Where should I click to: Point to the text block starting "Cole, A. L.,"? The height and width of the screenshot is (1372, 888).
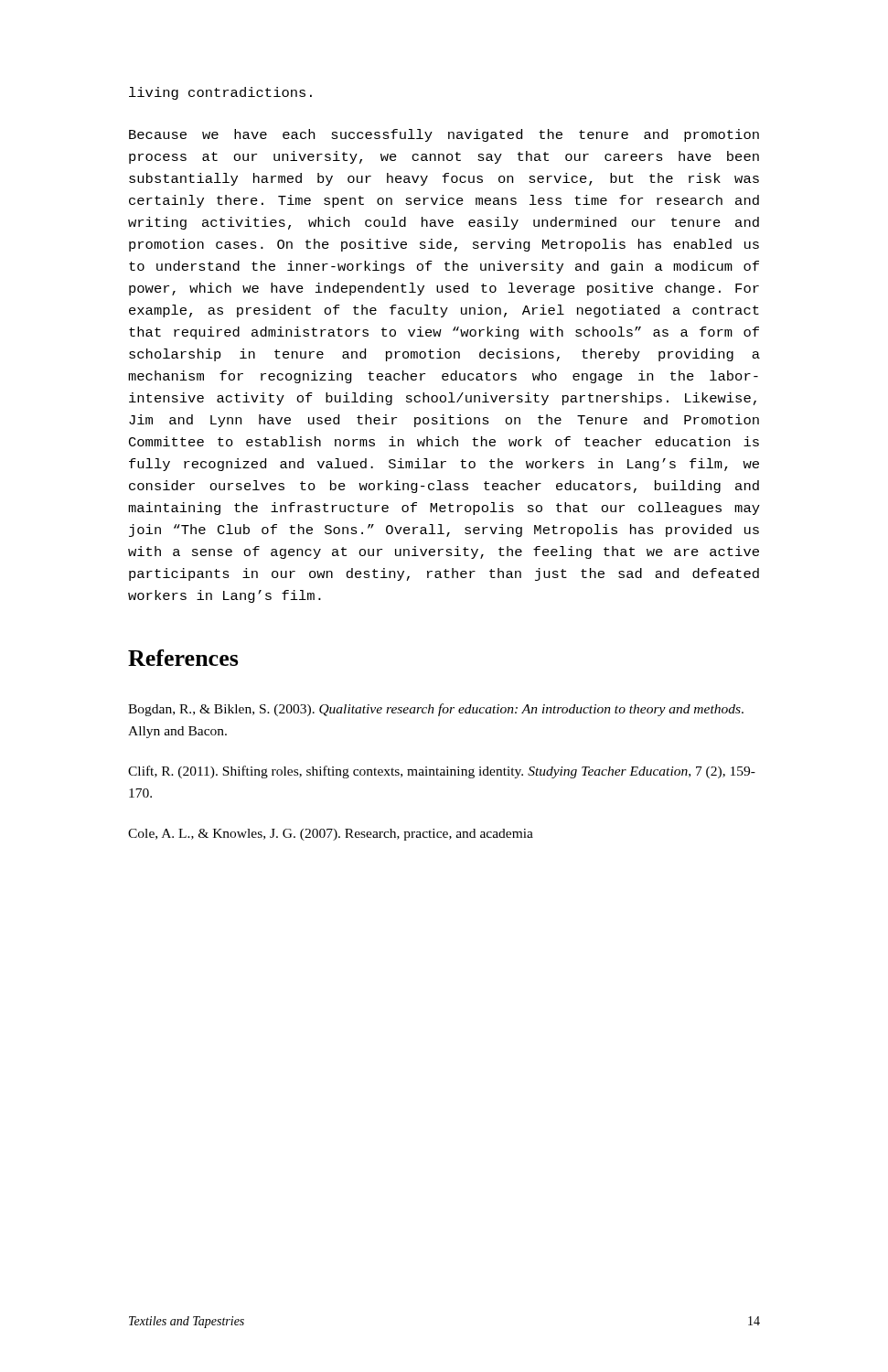(331, 833)
